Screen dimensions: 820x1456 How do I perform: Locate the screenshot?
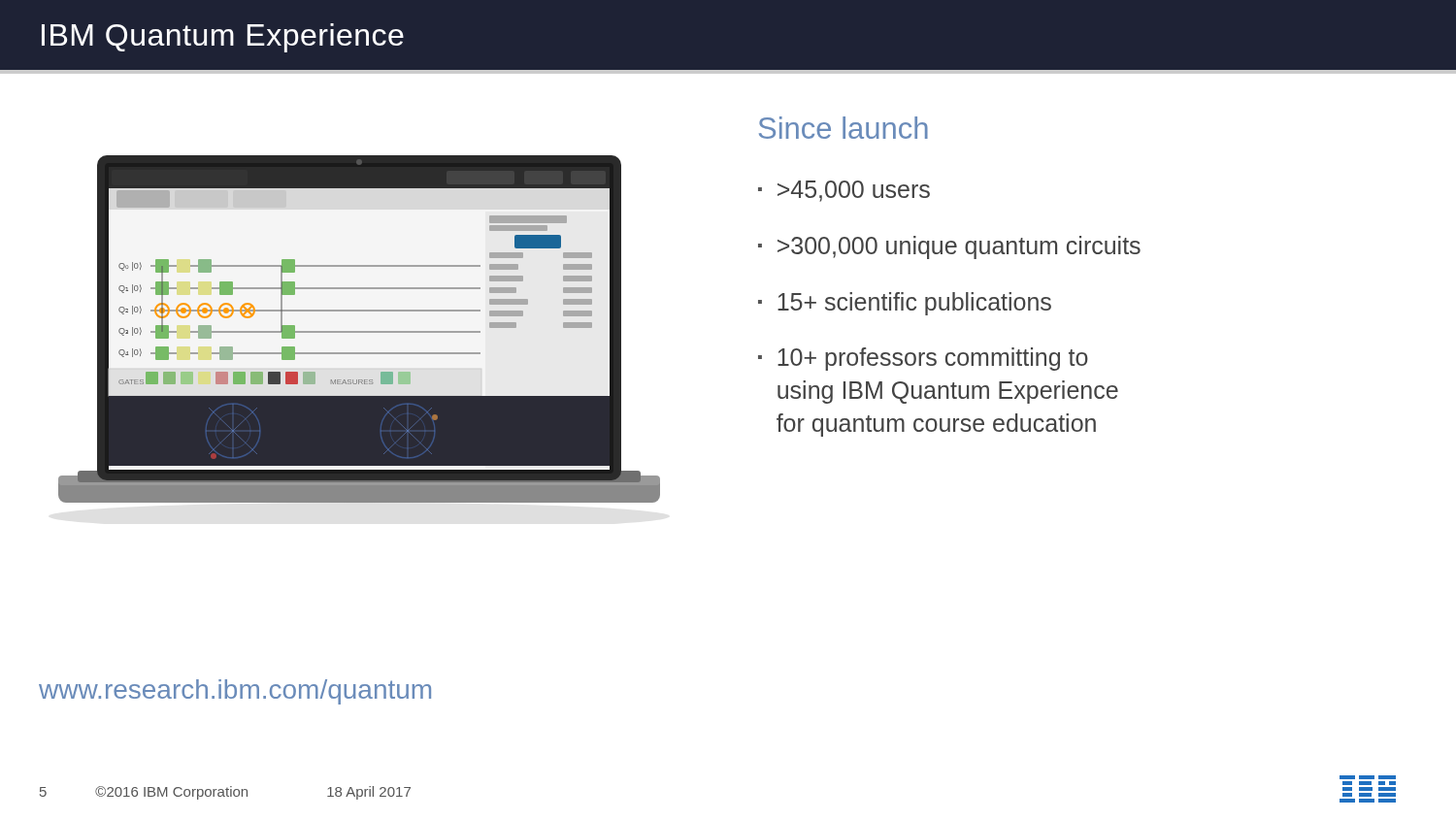click(x=359, y=311)
